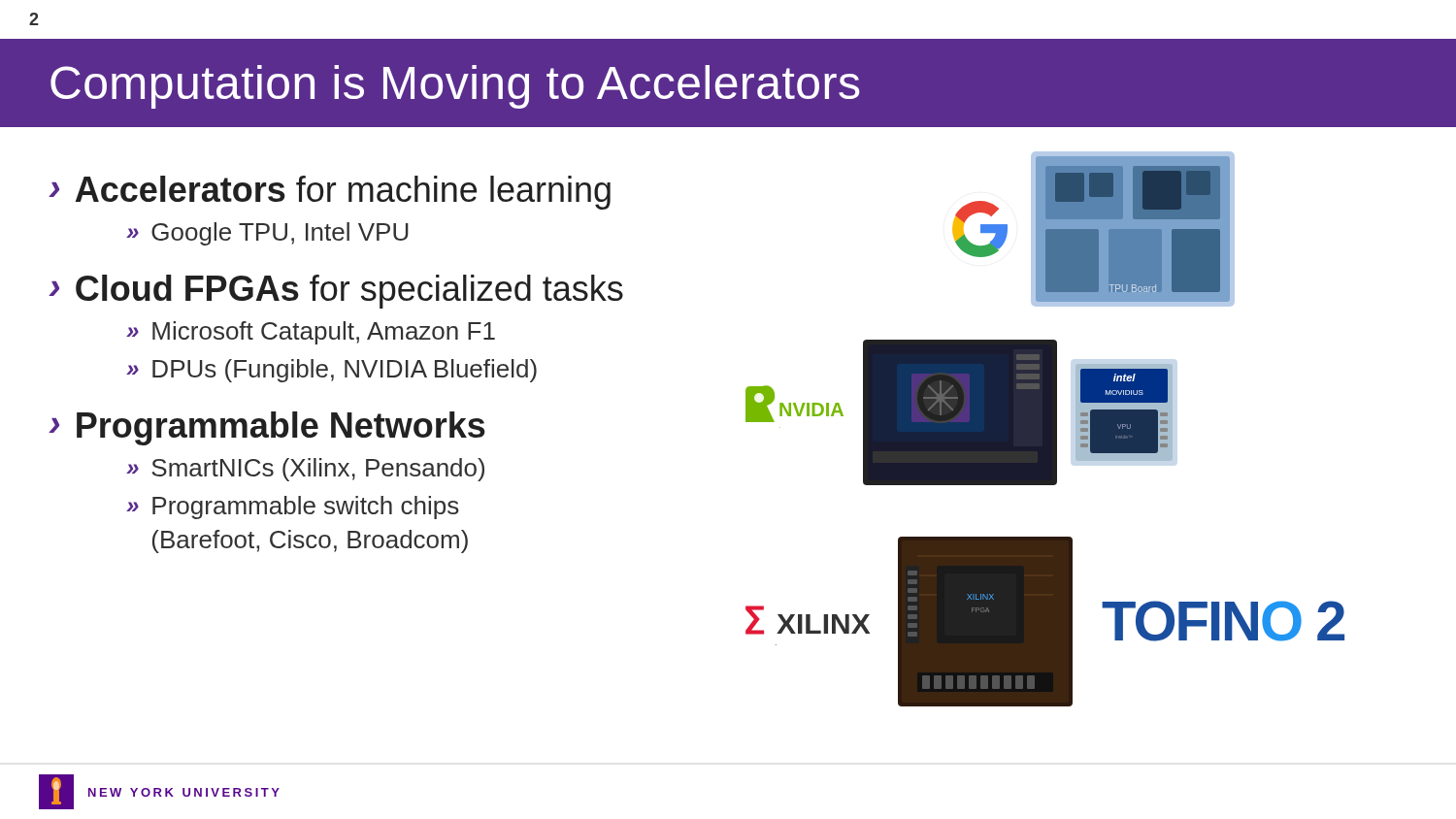Click on the logo
Viewport: 1456px width, 819px height.
coord(1077,621)
